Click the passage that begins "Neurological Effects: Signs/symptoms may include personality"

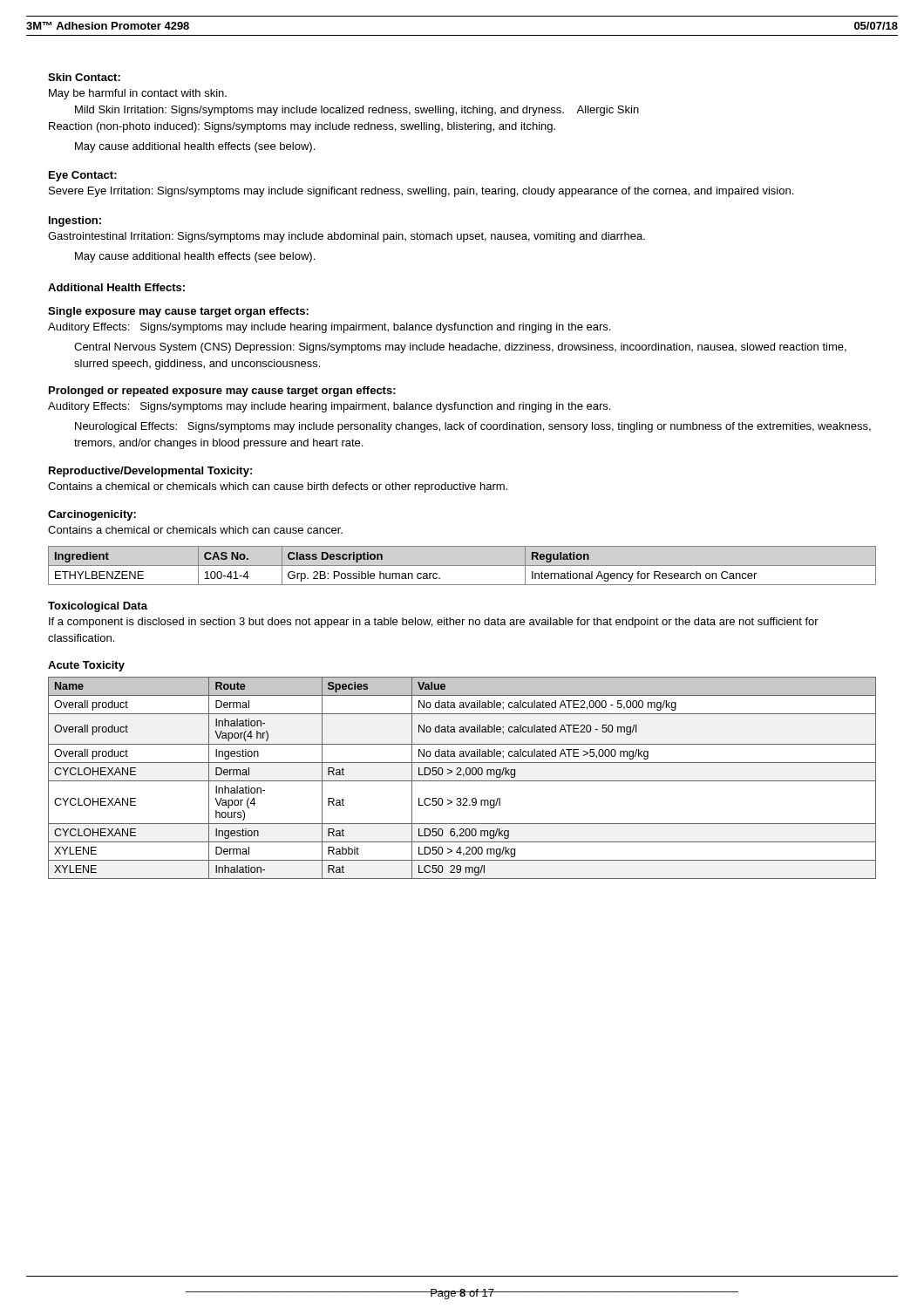pyautogui.click(x=473, y=434)
